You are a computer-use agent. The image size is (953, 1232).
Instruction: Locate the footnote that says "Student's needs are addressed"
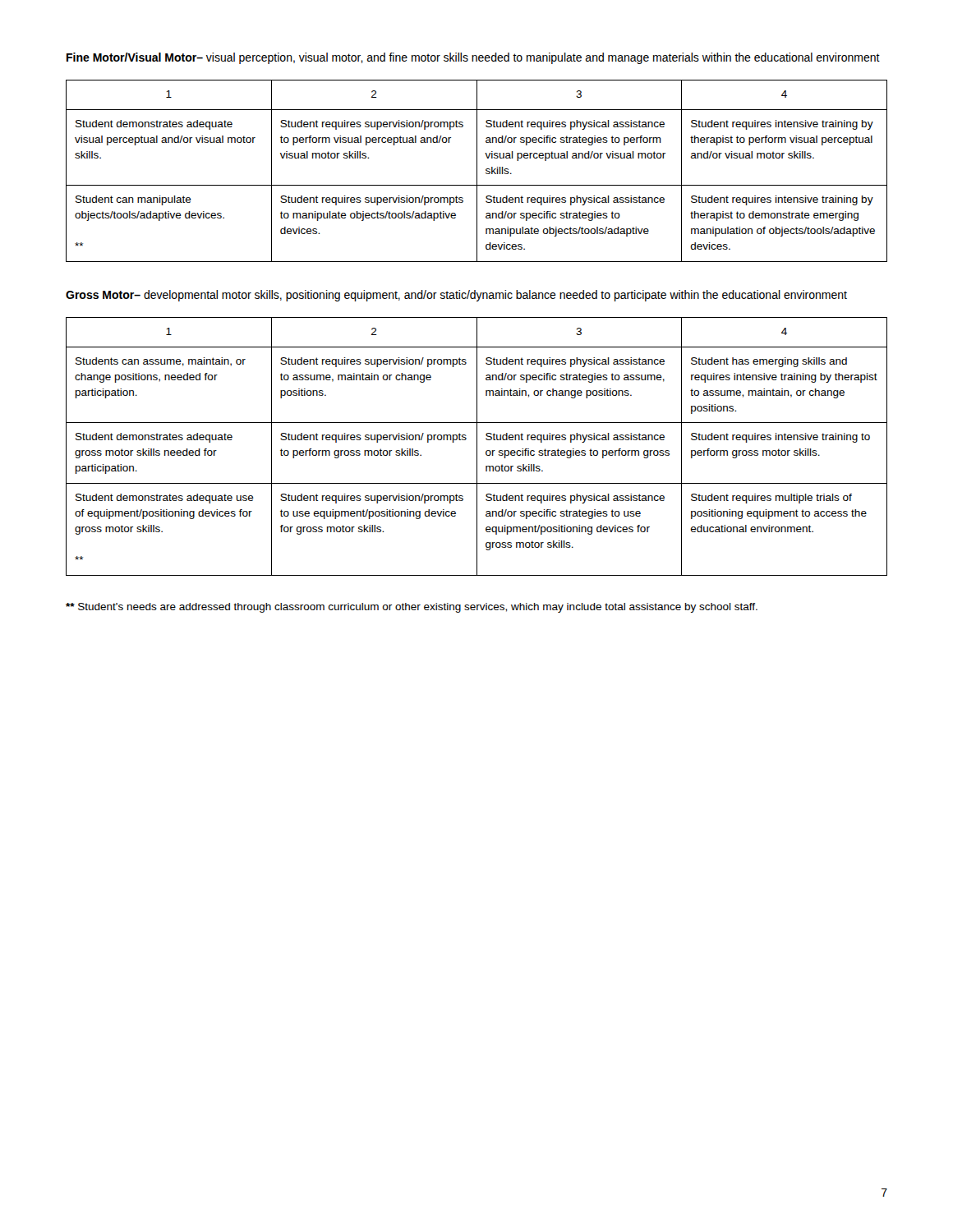[412, 606]
